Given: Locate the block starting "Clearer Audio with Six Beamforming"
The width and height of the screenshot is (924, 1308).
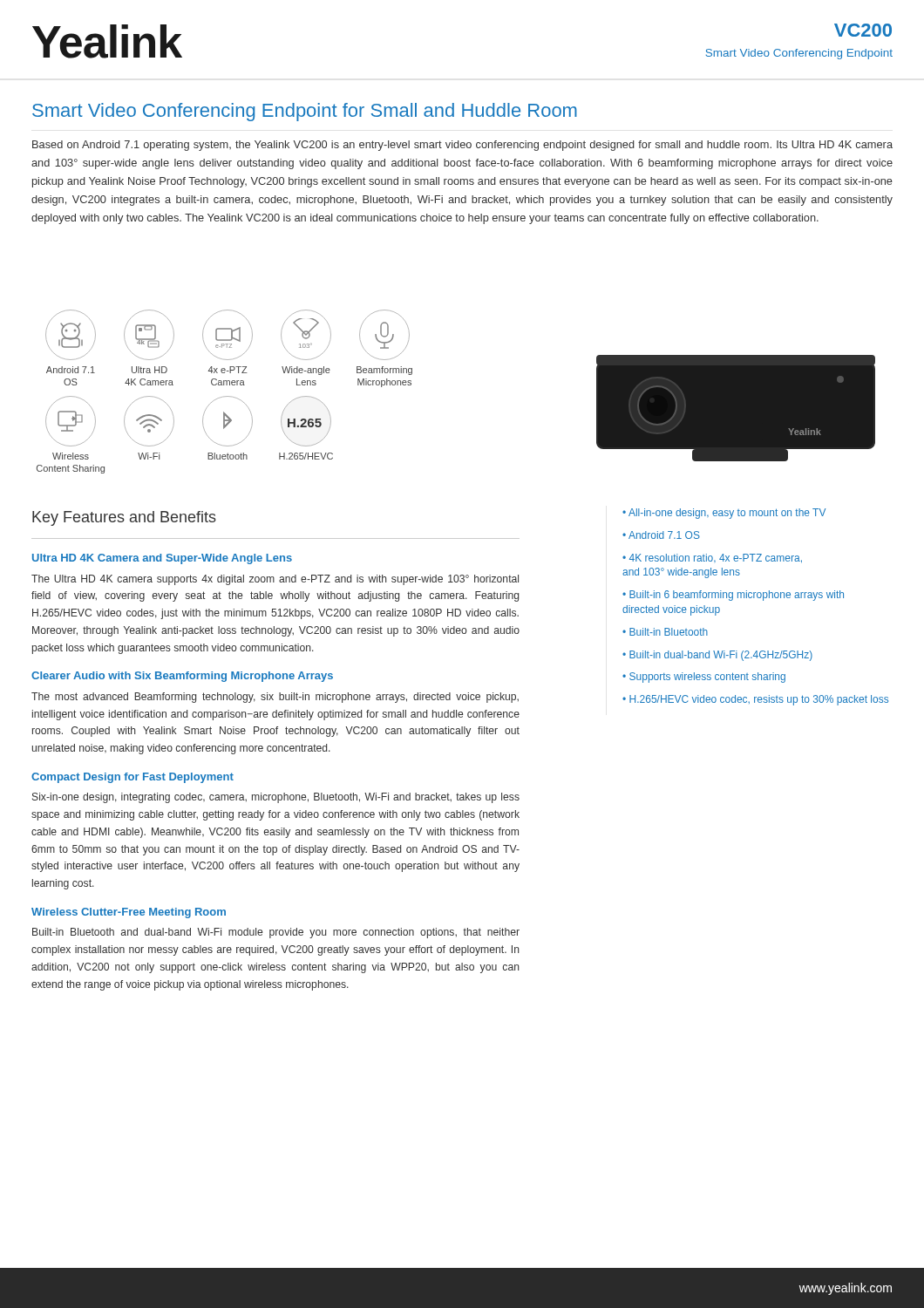Looking at the screenshot, I should [275, 676].
